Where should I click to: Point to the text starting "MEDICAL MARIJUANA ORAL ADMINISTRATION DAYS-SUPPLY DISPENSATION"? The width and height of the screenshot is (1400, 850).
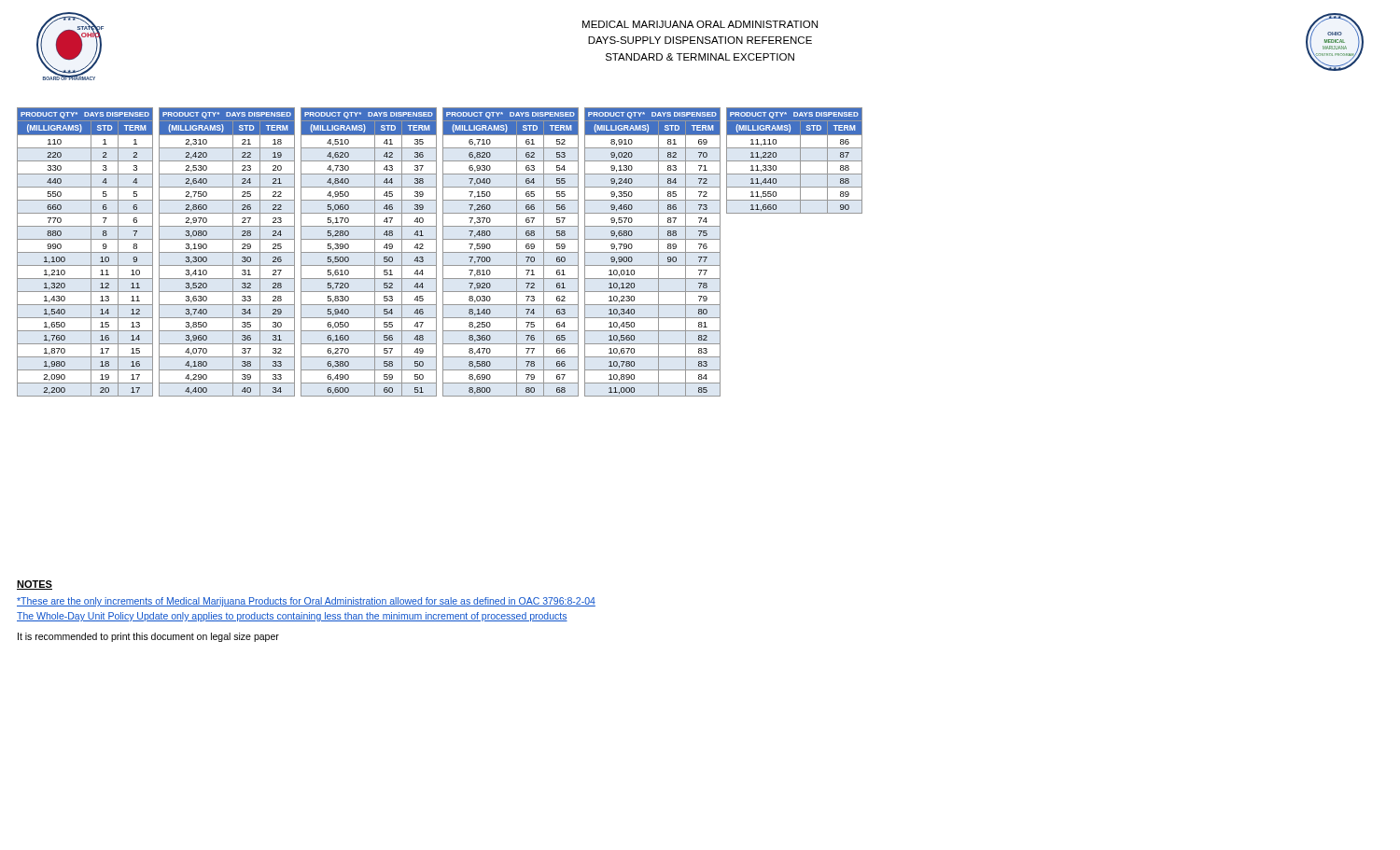point(700,41)
